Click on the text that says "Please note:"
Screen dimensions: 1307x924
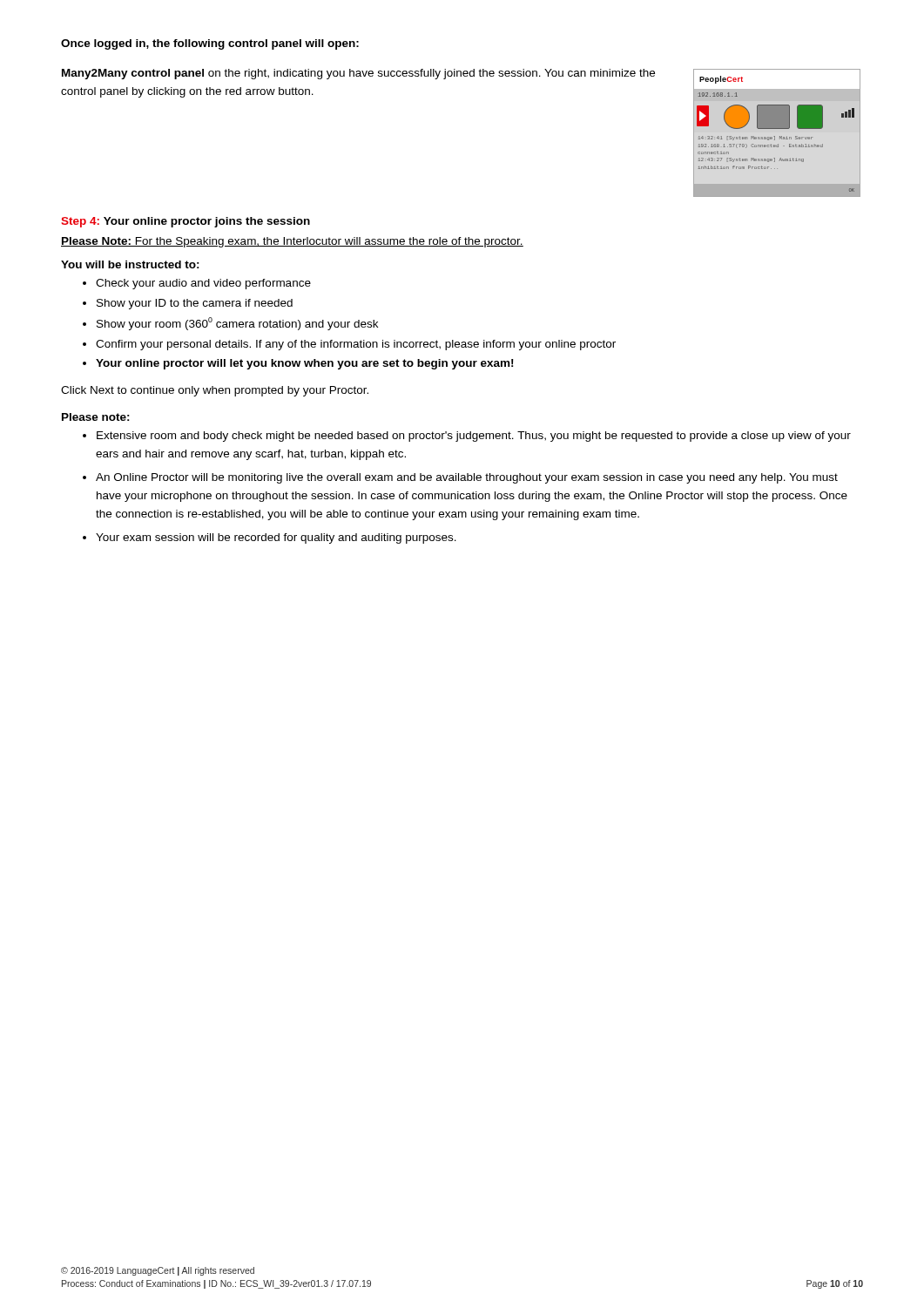click(x=96, y=417)
